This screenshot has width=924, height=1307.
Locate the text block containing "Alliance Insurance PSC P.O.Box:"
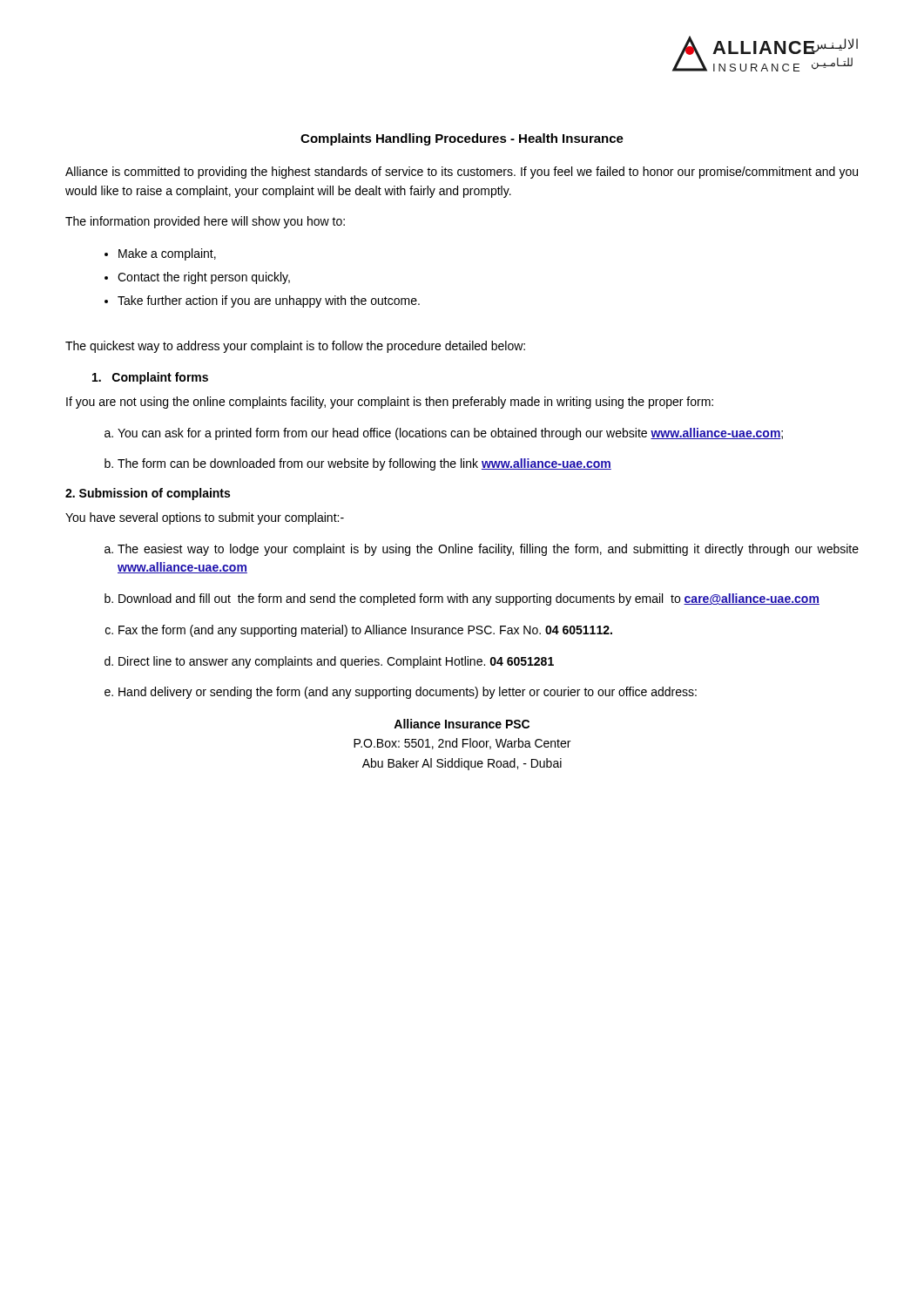tap(462, 743)
